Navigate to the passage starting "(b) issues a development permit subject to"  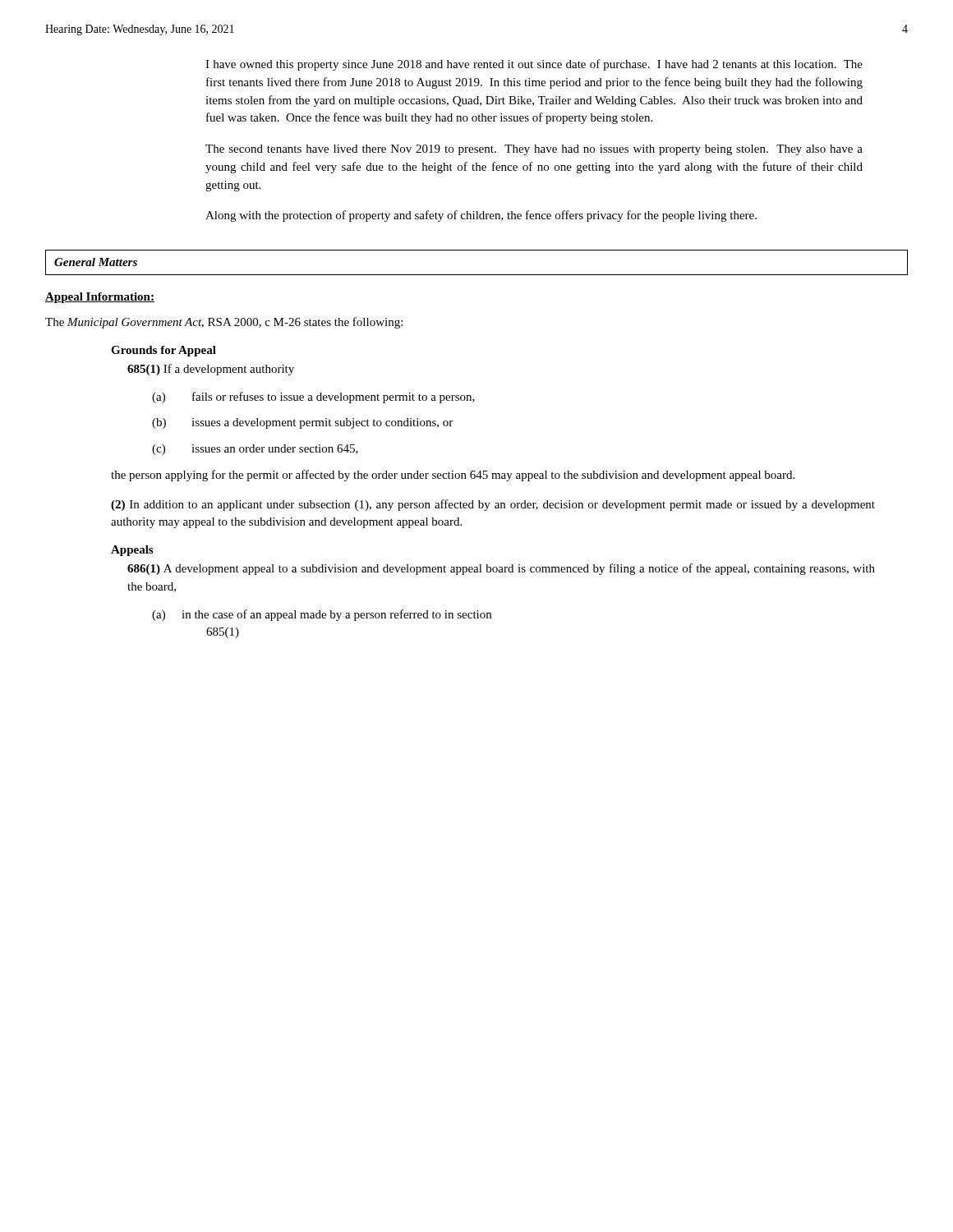click(302, 423)
